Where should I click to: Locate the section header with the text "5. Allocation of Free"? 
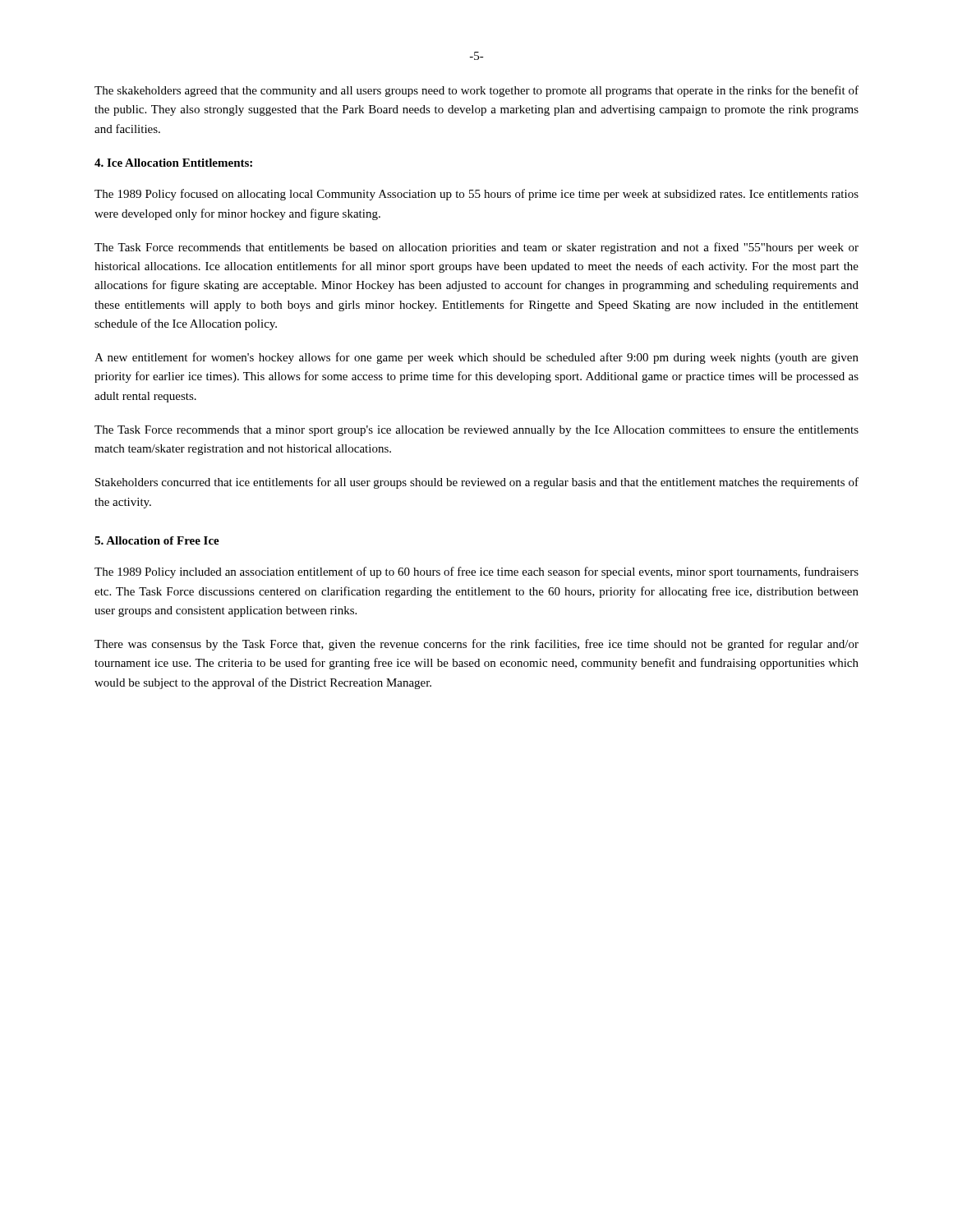tap(157, 540)
